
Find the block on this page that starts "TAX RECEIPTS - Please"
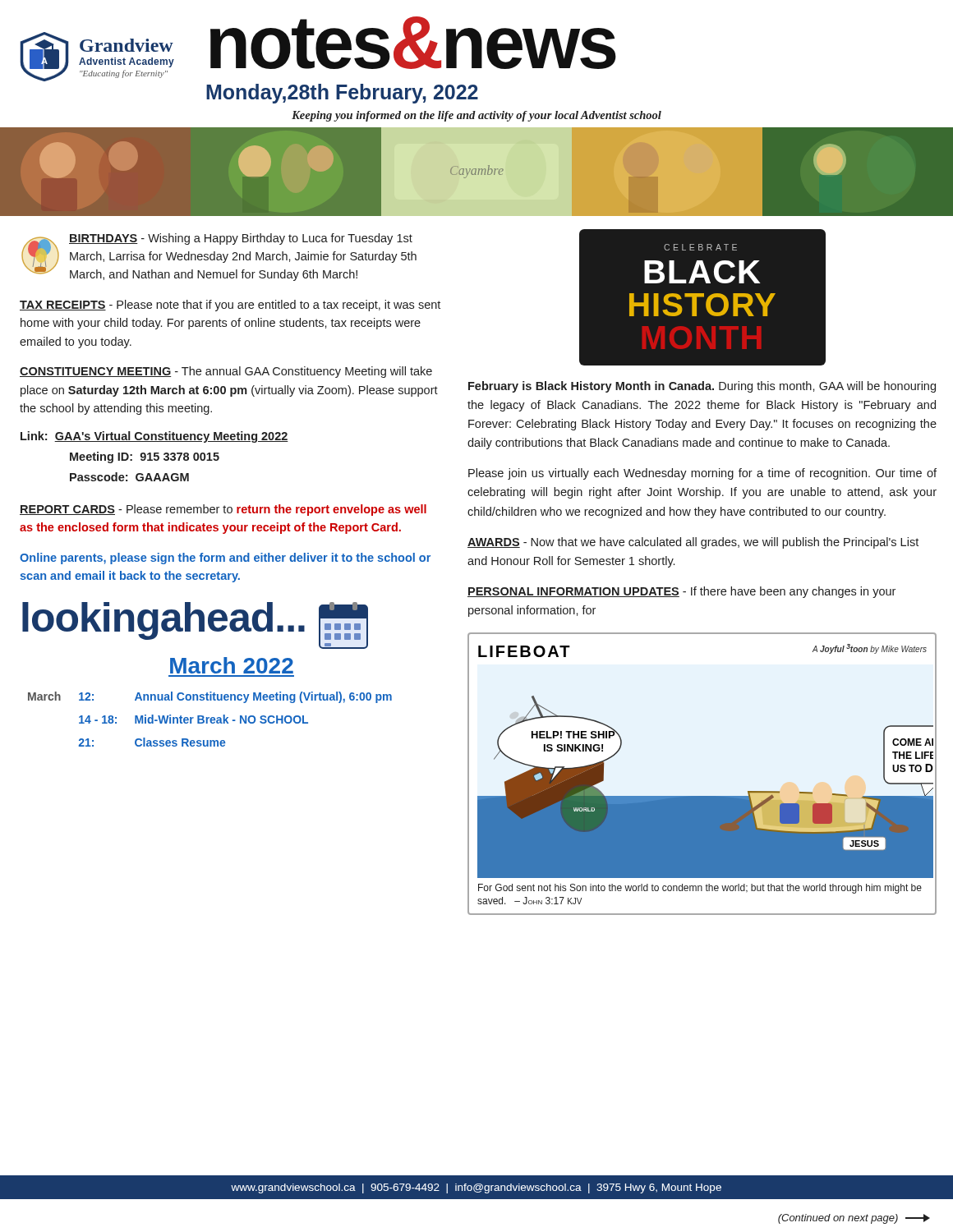230,323
